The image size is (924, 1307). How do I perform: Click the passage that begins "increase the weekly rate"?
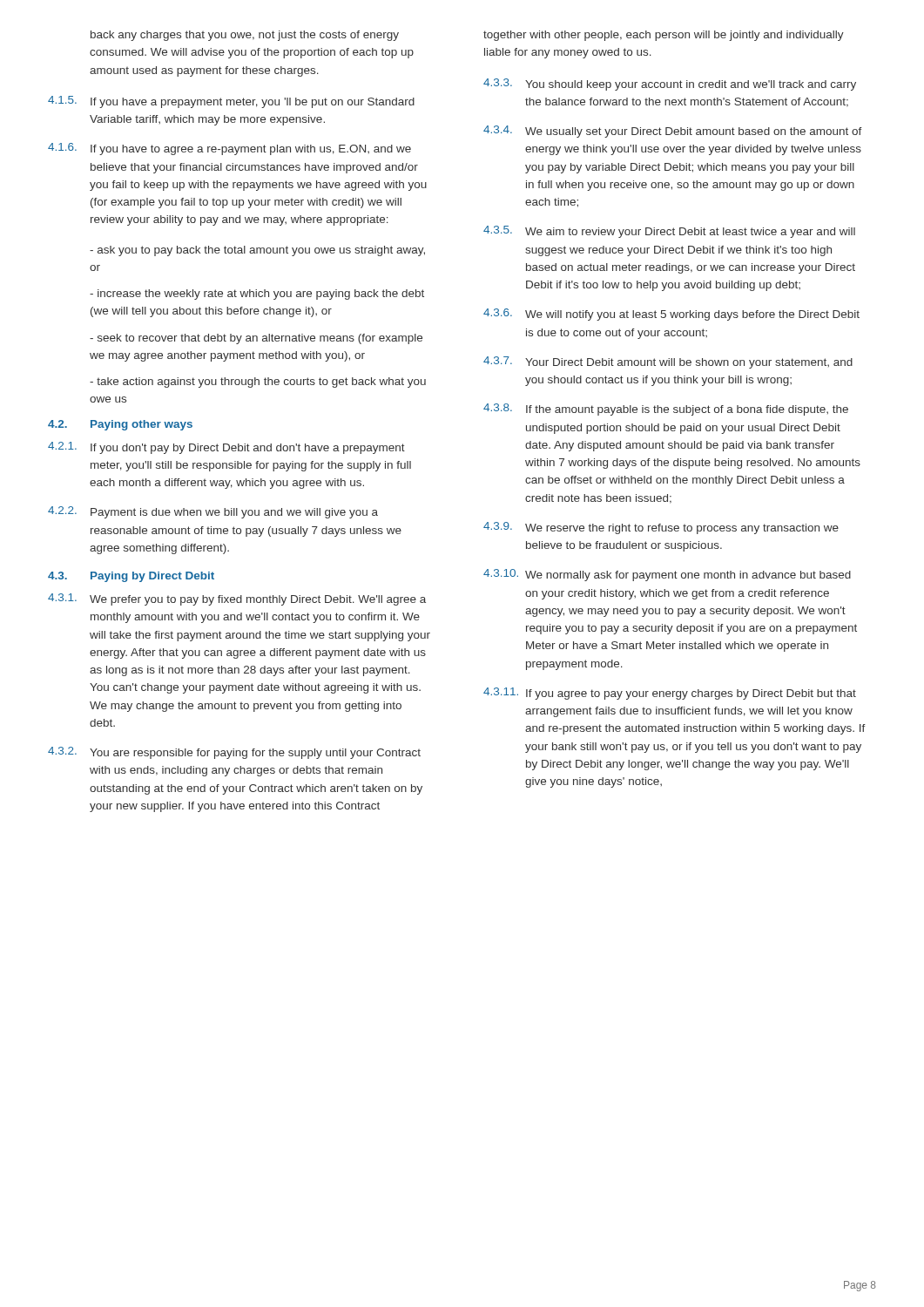260,303
